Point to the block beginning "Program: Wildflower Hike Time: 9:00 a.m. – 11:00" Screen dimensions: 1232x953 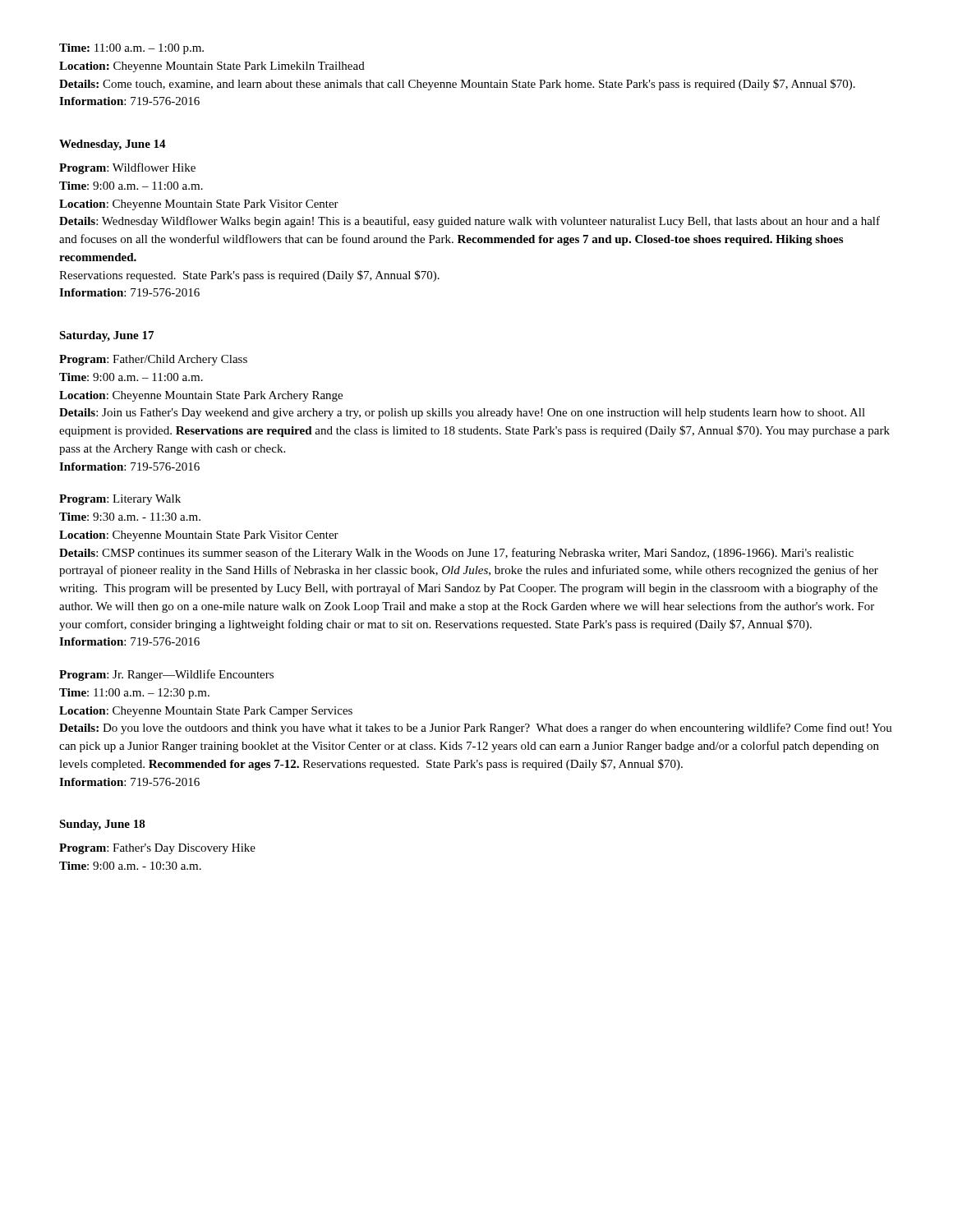(476, 231)
